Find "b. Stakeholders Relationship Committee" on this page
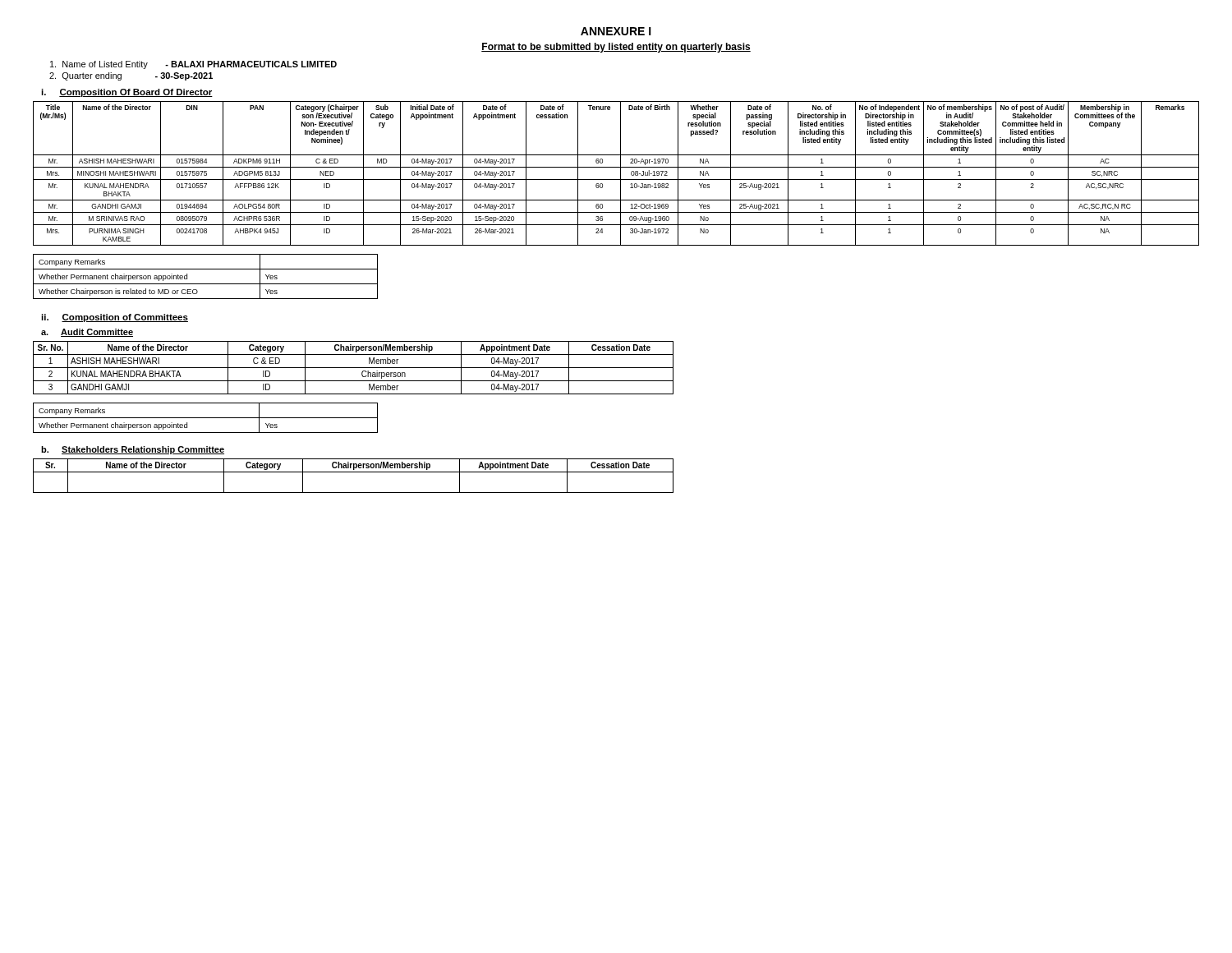The width and height of the screenshot is (1232, 953). point(133,449)
